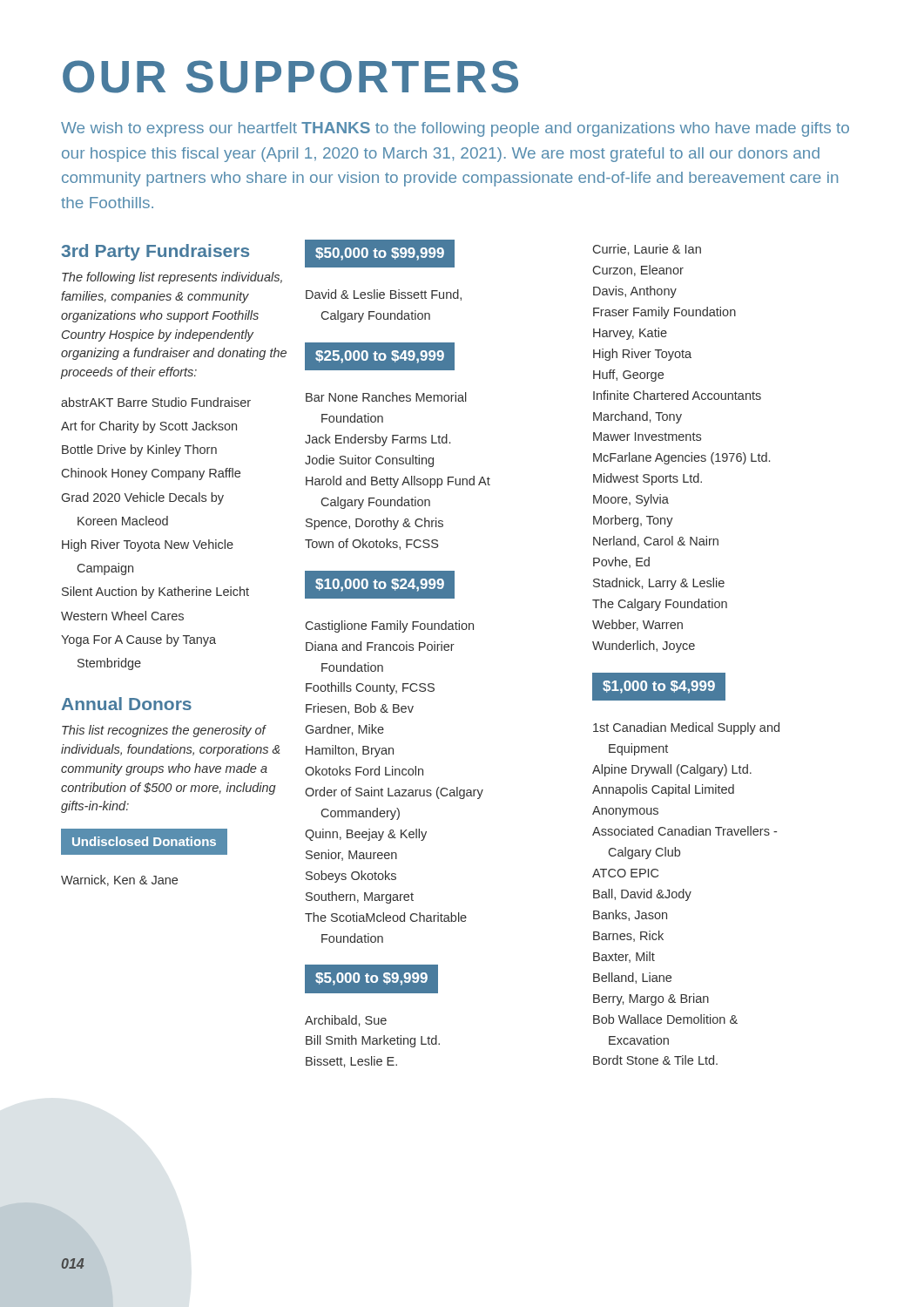Point to the block starting "Infinite Chartered Accountants"
Image resolution: width=924 pixels, height=1307 pixels.
pyautogui.click(x=728, y=396)
